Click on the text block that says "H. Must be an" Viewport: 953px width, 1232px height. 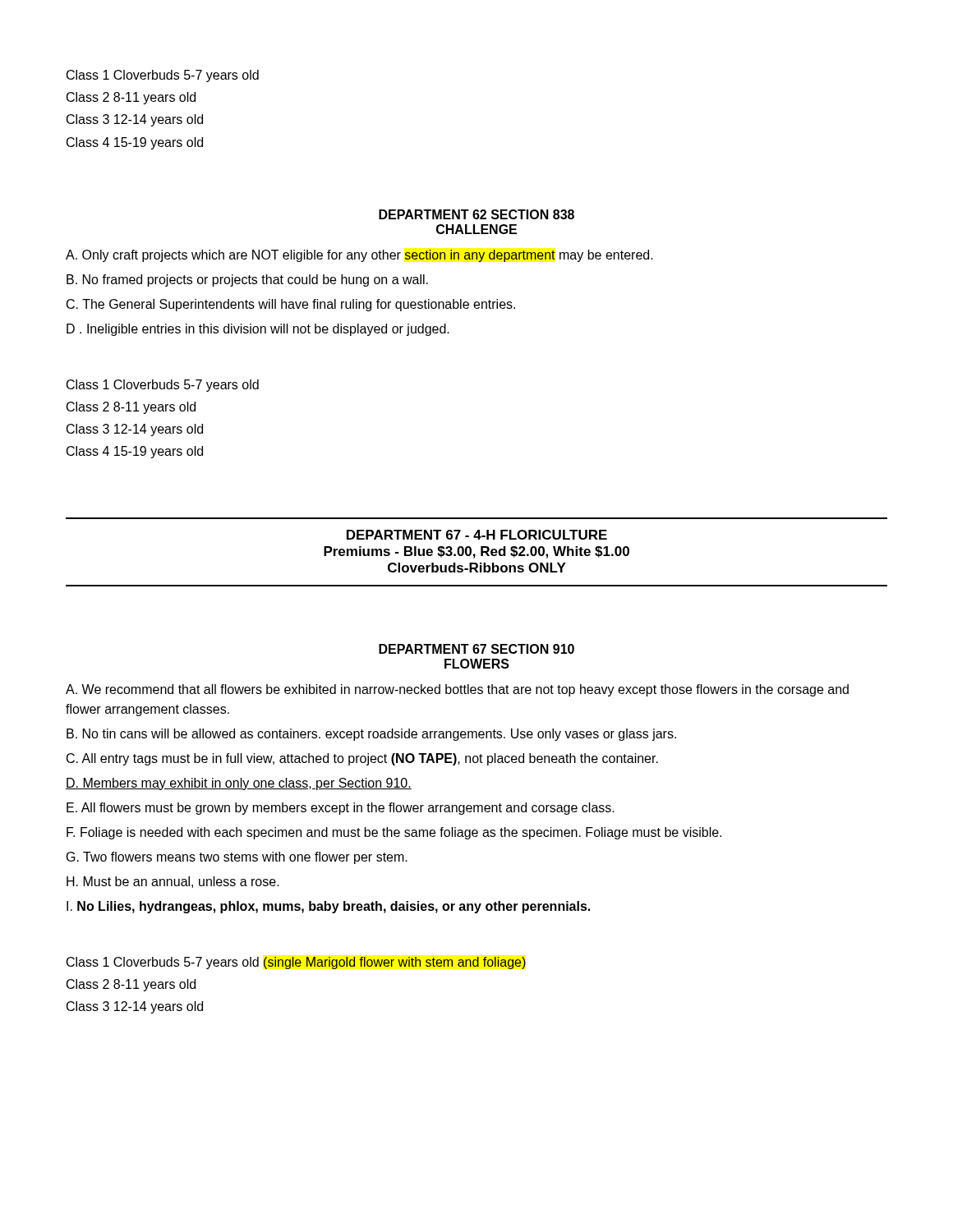[173, 881]
